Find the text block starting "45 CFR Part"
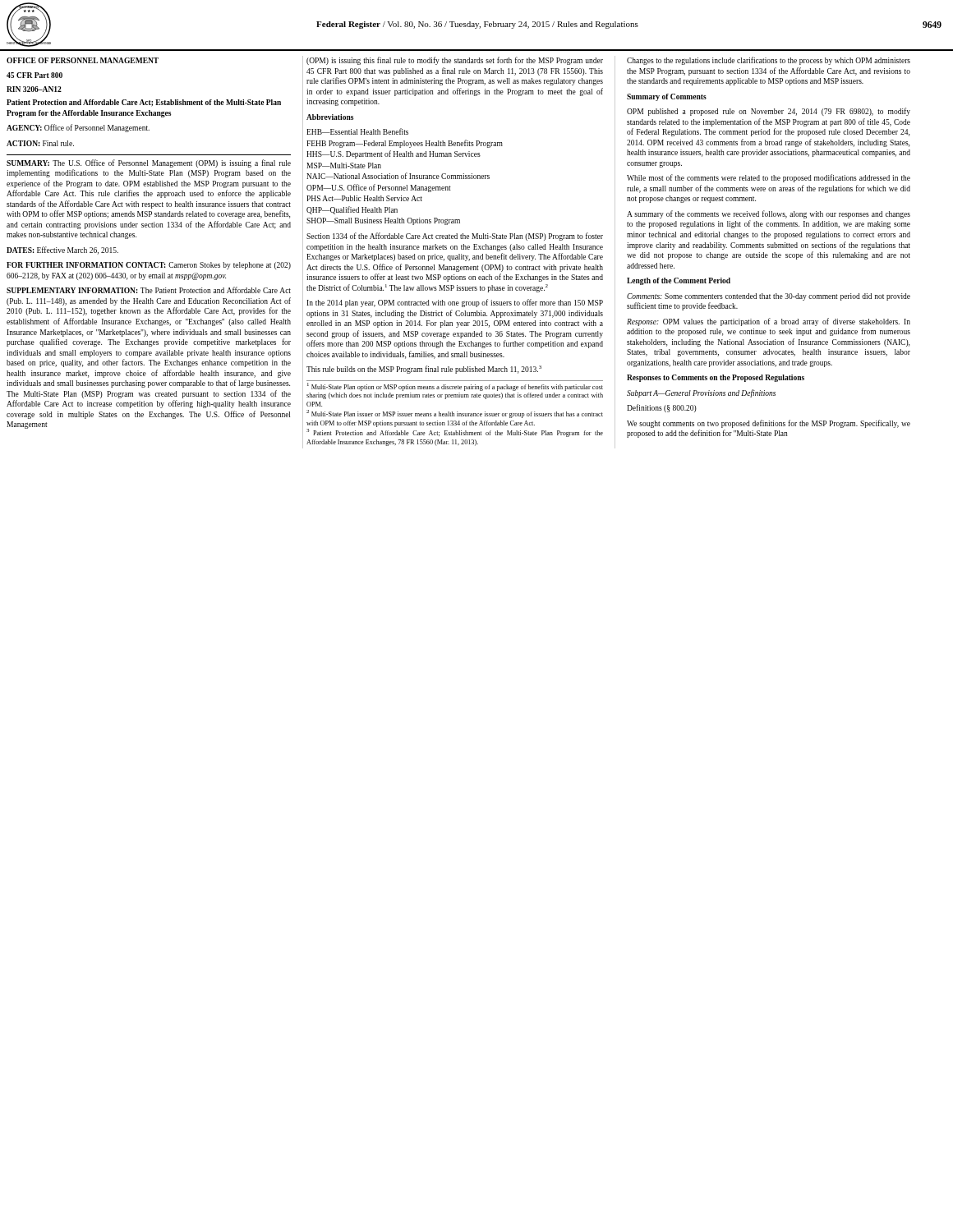 tap(35, 75)
